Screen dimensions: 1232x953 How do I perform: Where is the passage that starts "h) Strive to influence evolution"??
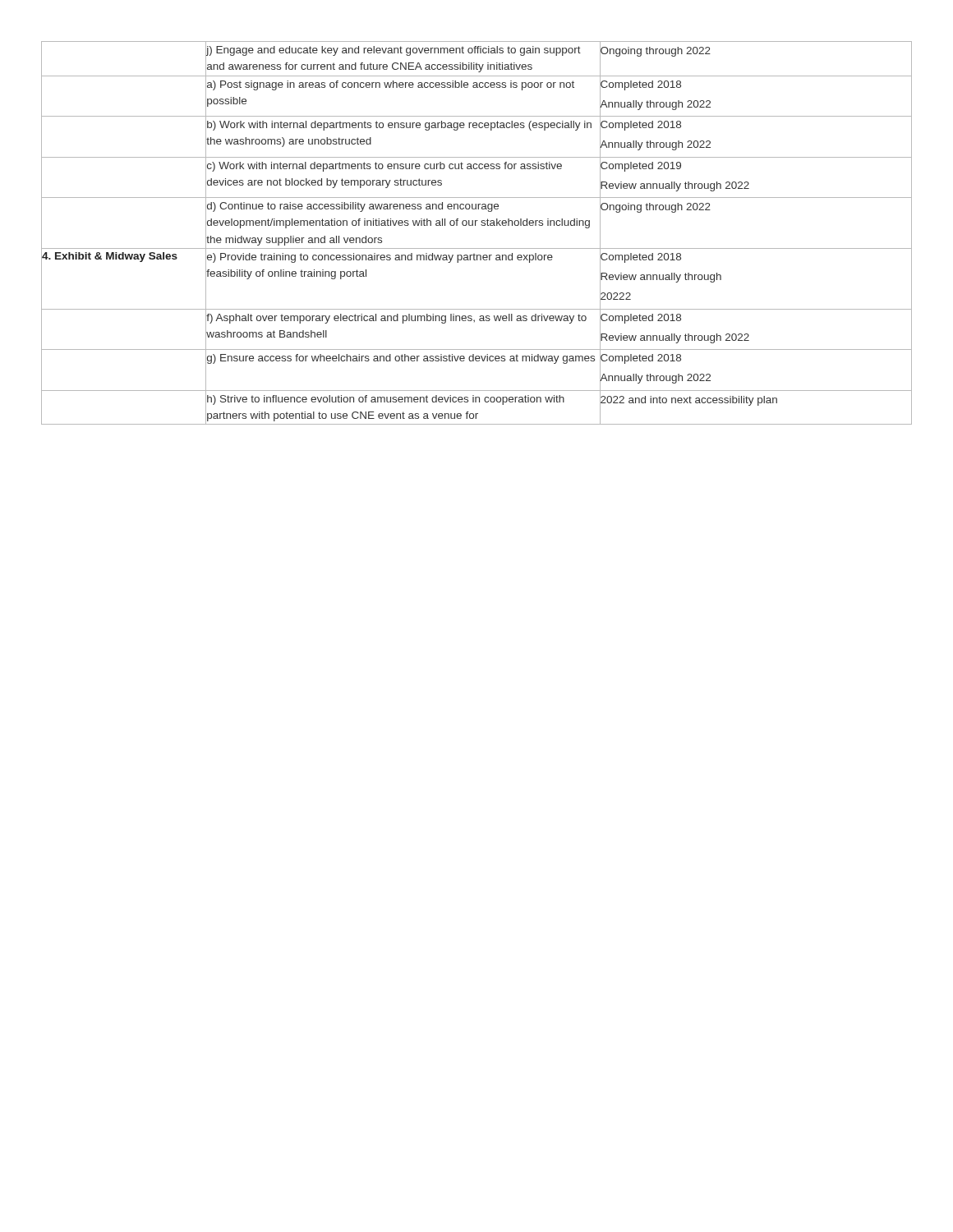385,407
